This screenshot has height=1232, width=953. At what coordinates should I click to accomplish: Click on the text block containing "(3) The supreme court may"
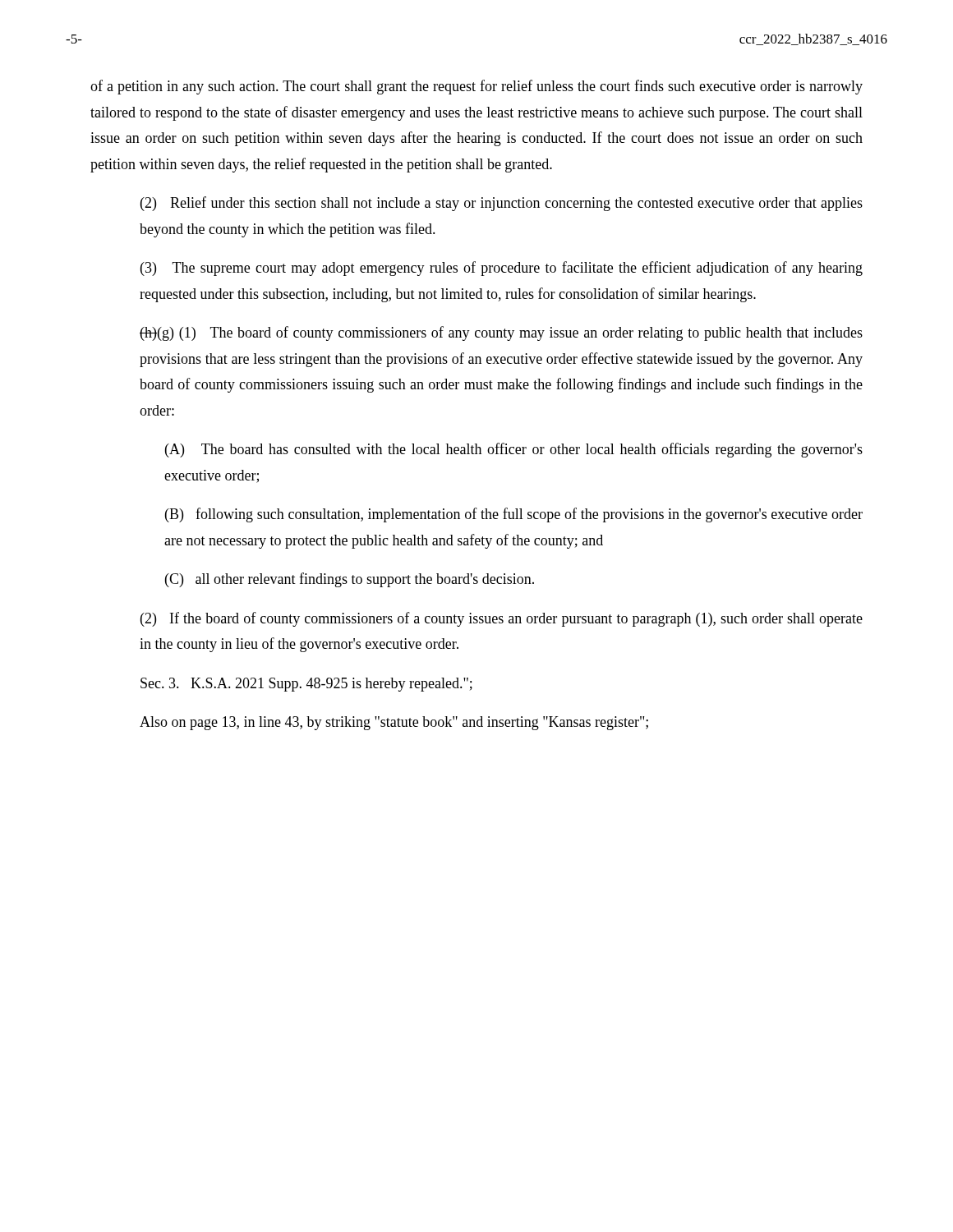[501, 281]
